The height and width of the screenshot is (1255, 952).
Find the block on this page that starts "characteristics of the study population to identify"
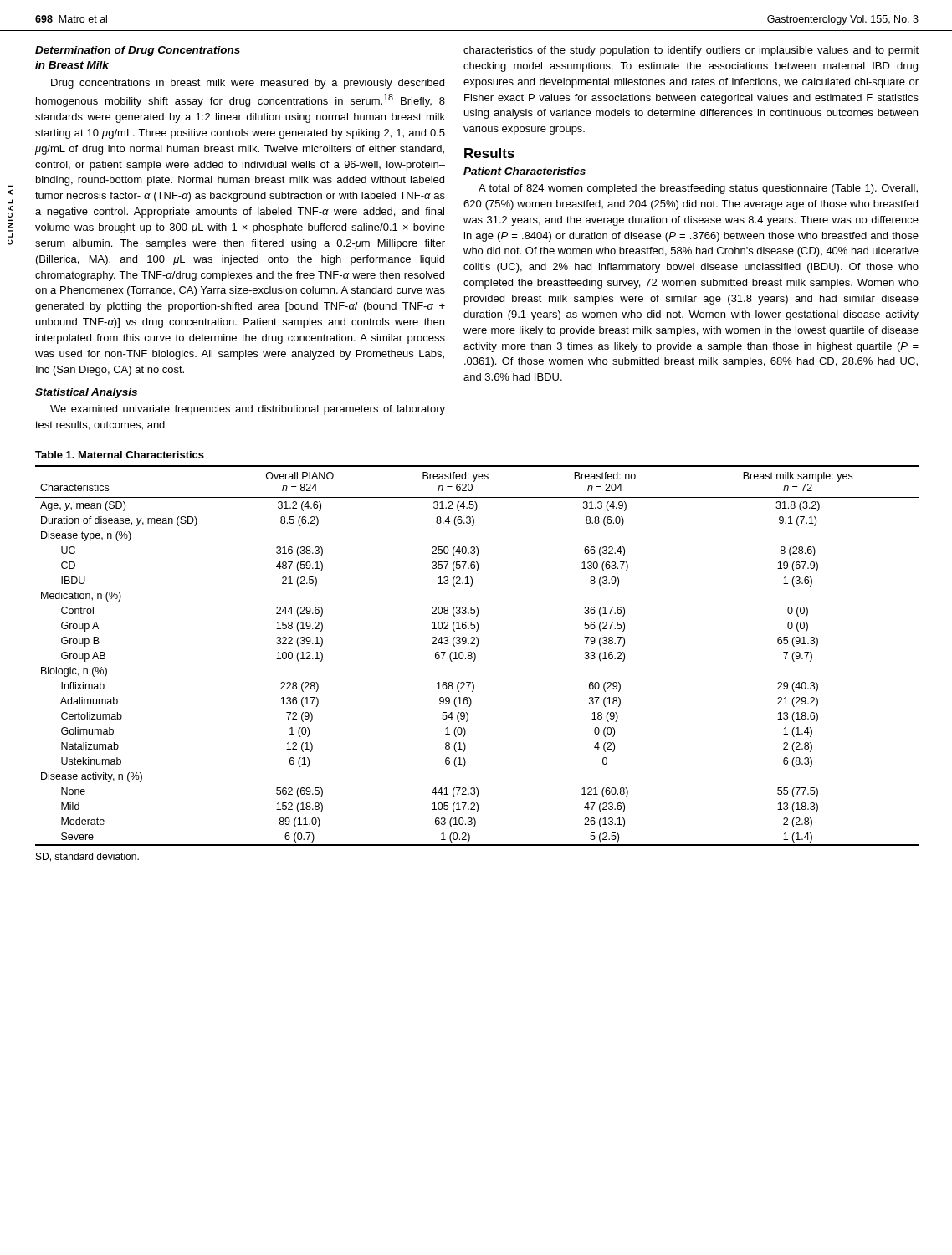coord(691,90)
